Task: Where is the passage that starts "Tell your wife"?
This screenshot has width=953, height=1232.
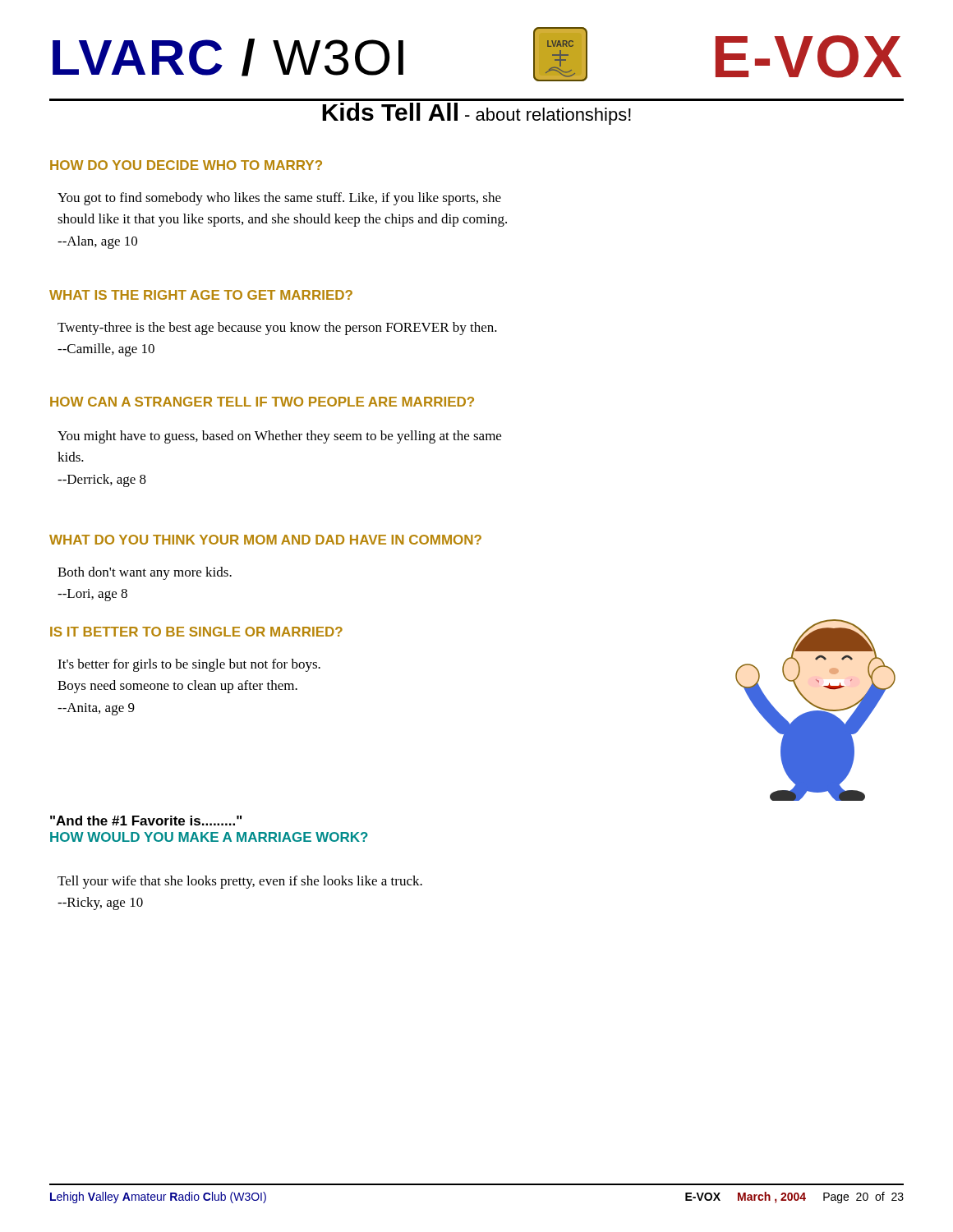Action: click(240, 882)
